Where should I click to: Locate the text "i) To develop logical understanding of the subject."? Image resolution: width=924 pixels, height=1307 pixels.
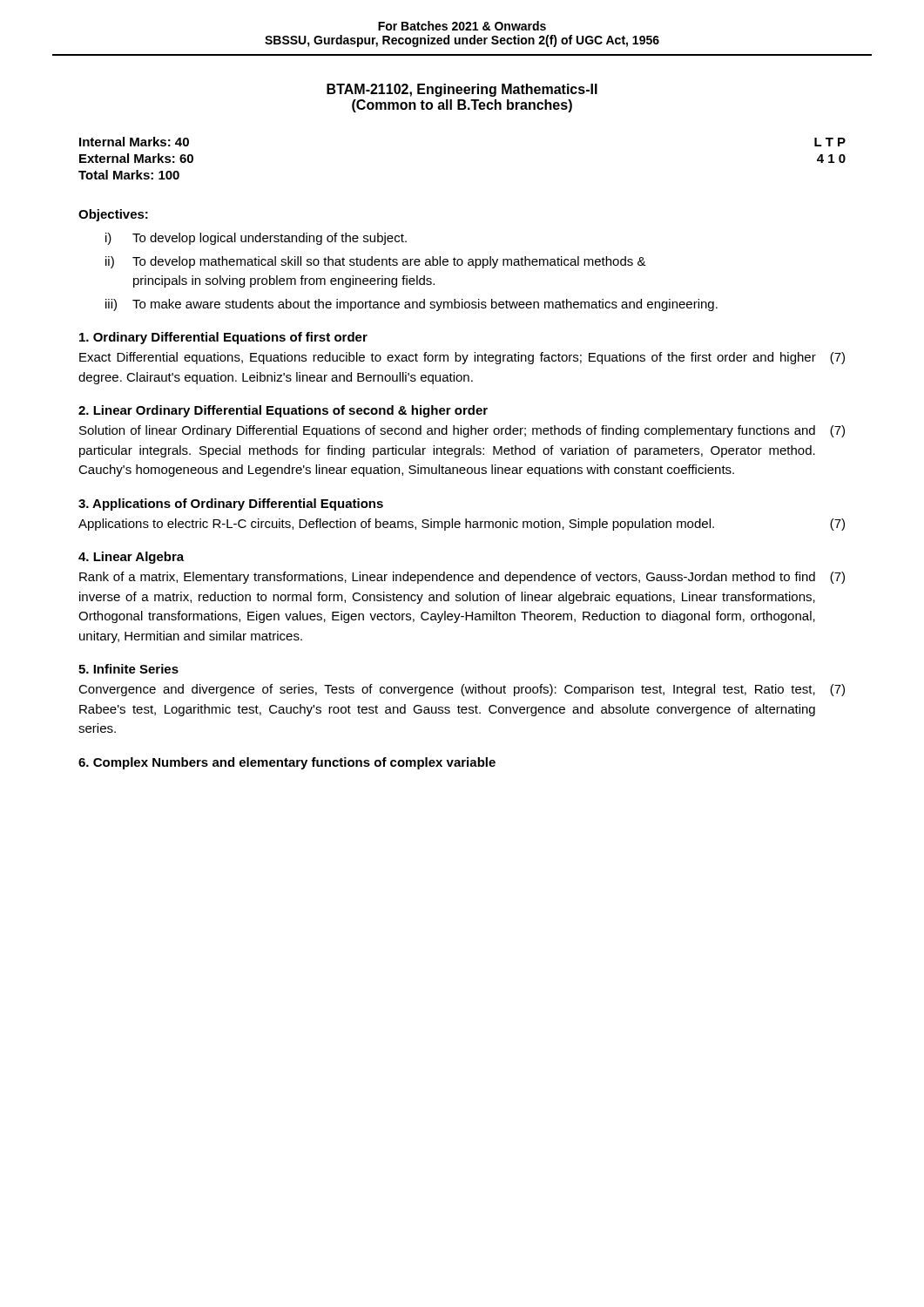pos(256,238)
